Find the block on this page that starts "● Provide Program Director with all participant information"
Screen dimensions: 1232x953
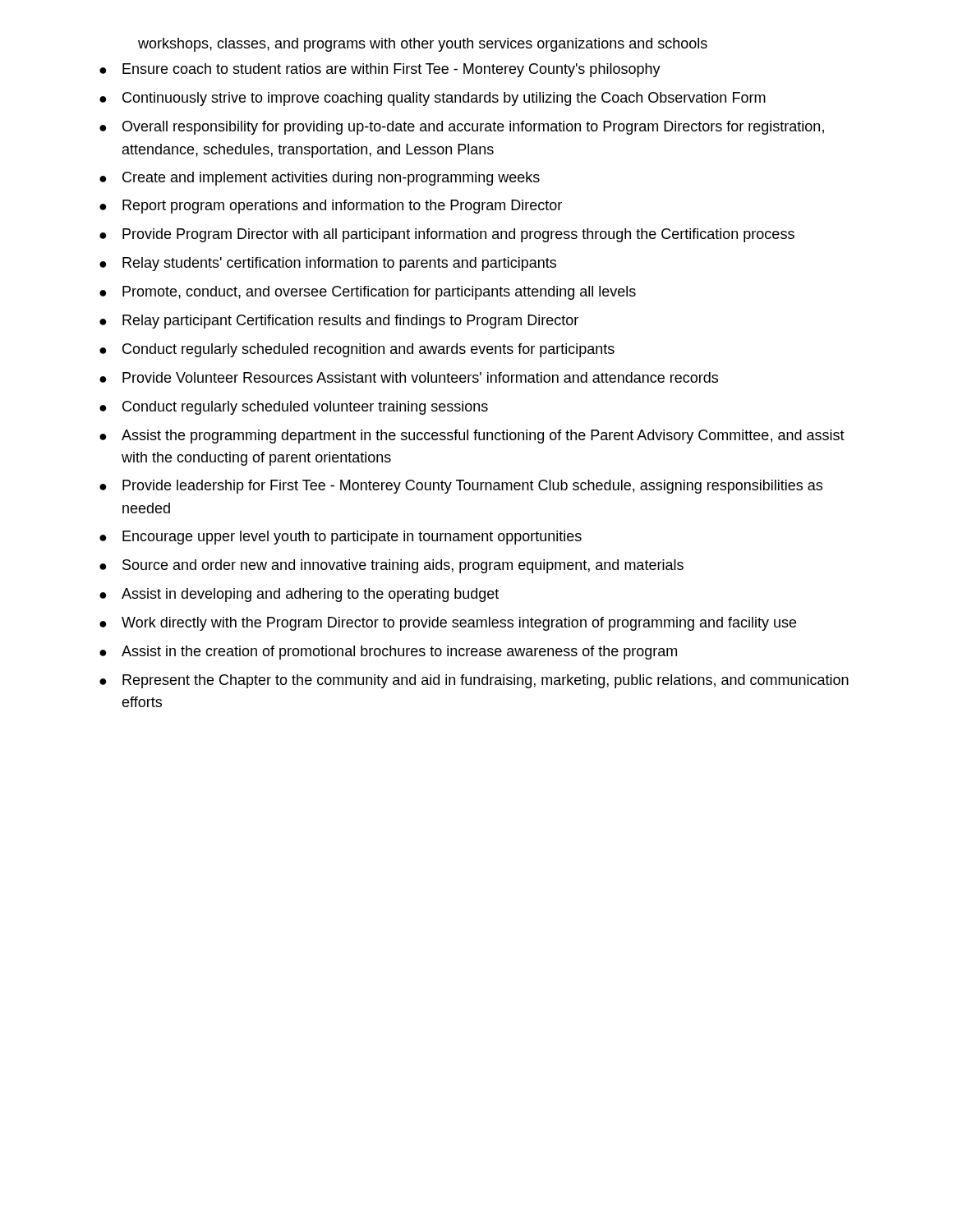(x=476, y=236)
